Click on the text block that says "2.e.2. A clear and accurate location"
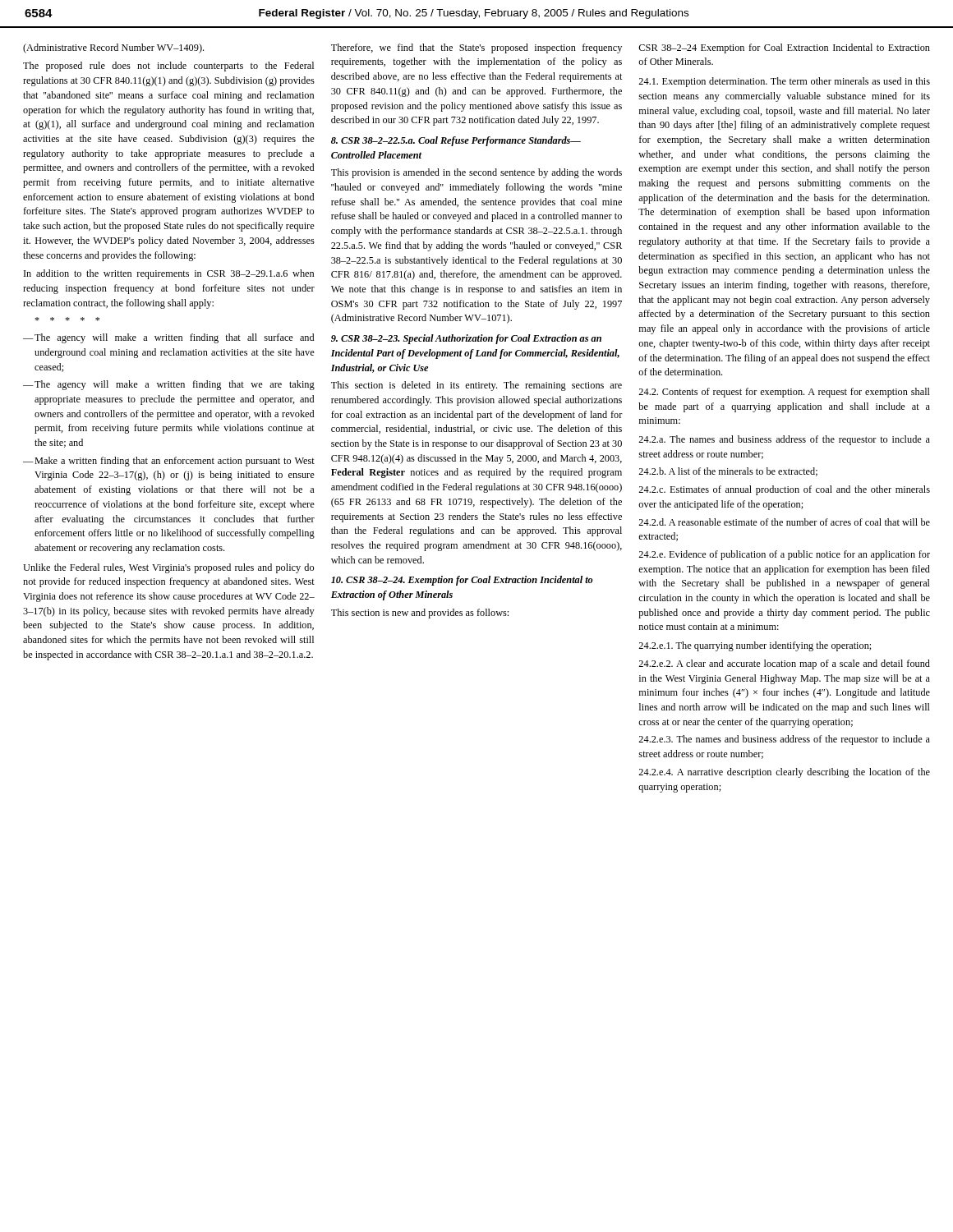Image resolution: width=953 pixels, height=1232 pixels. point(784,693)
